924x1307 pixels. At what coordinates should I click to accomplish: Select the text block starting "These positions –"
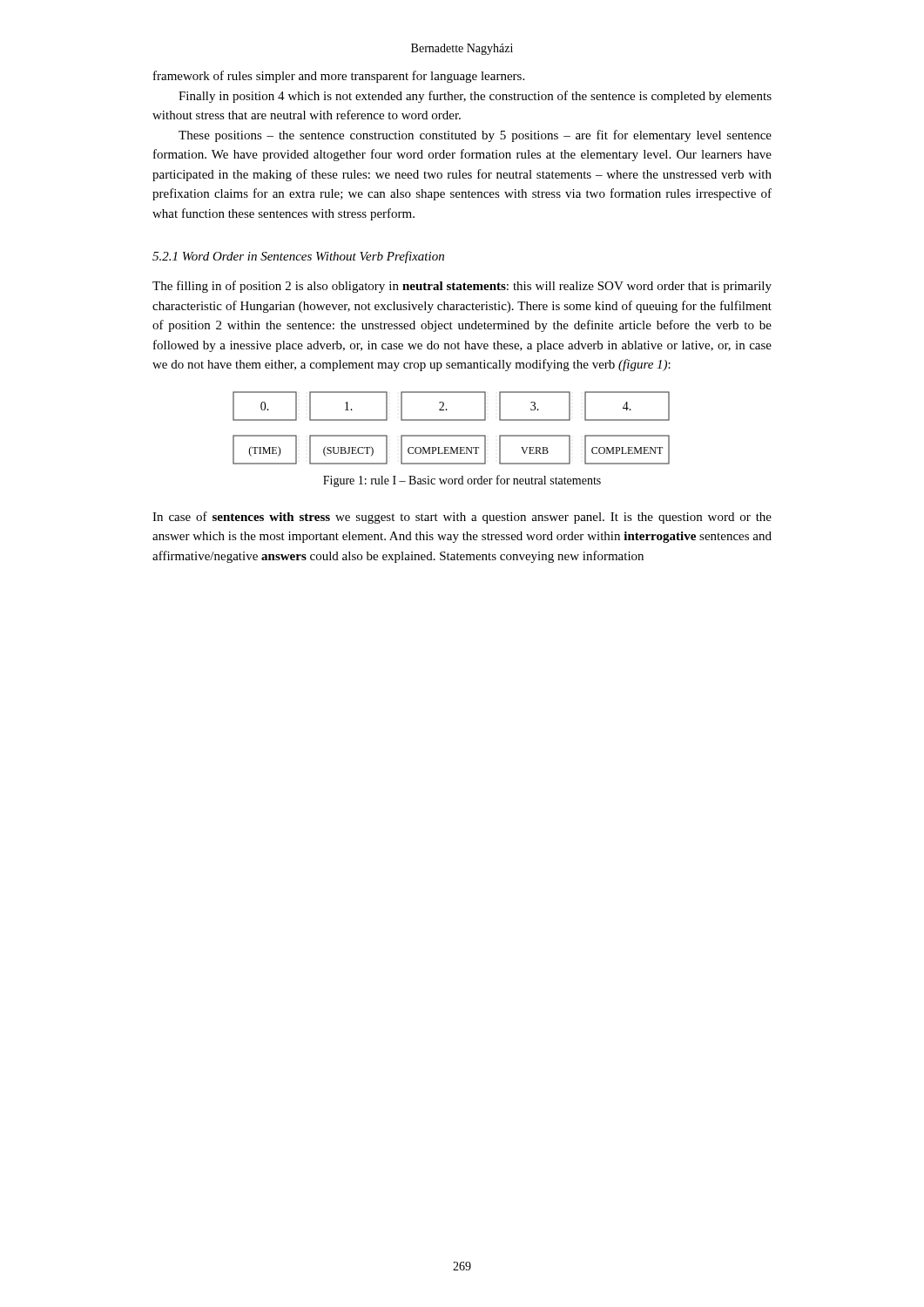(x=462, y=174)
